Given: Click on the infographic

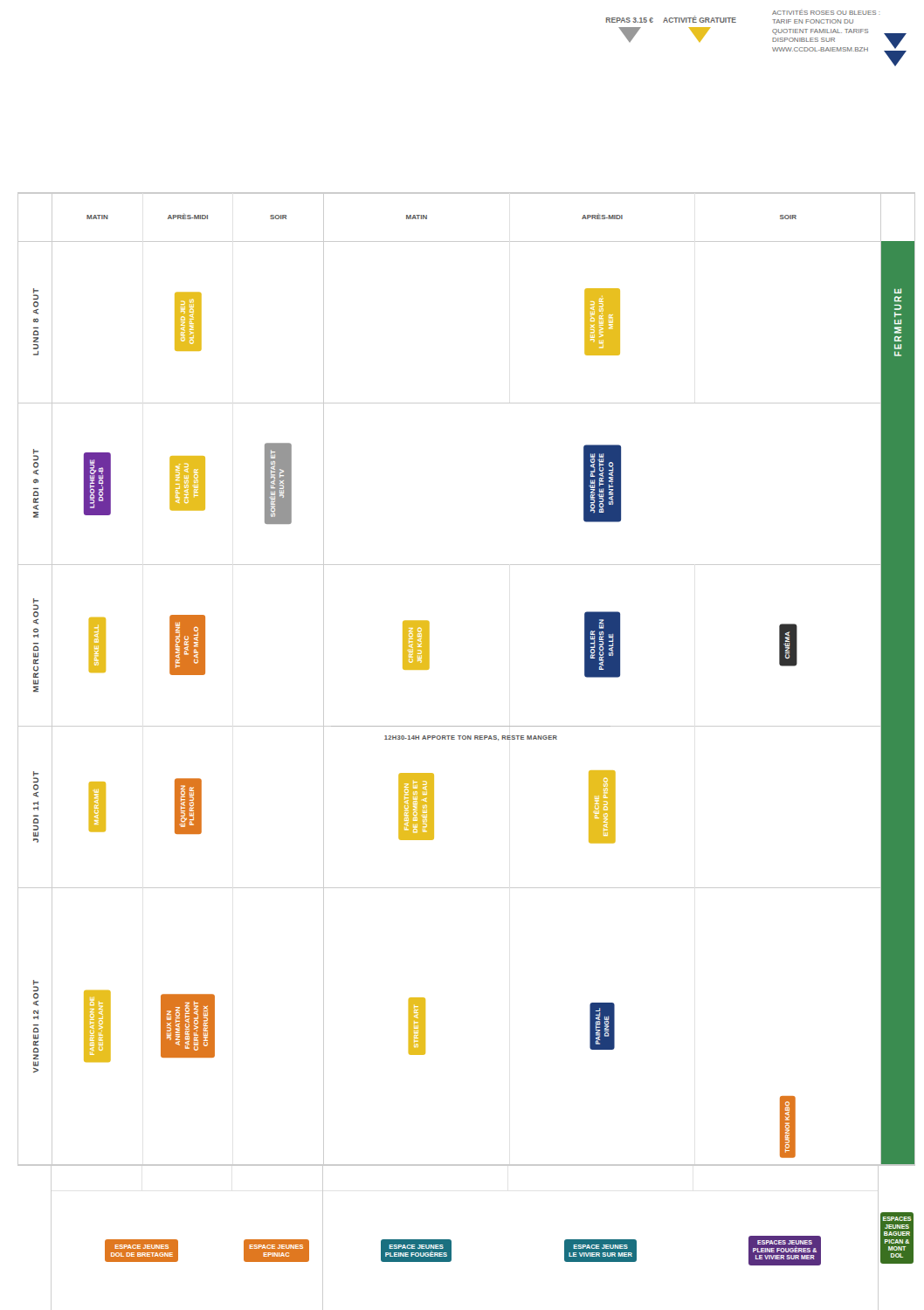Looking at the screenshot, I should (466, 679).
